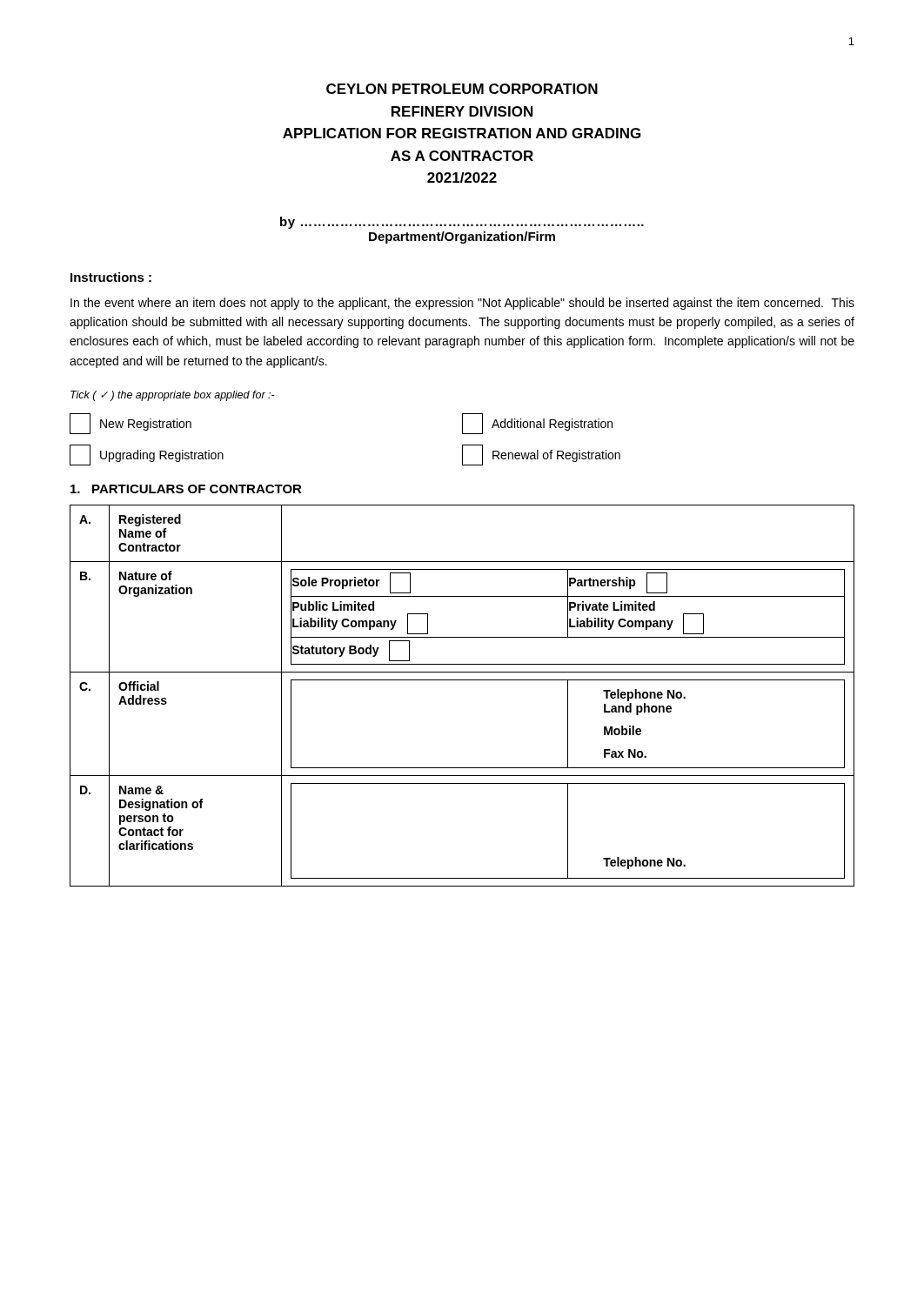The width and height of the screenshot is (924, 1305).
Task: Locate the text that reads "by ………………………………………………………………….. Department/Organization/Firm"
Action: 462,228
